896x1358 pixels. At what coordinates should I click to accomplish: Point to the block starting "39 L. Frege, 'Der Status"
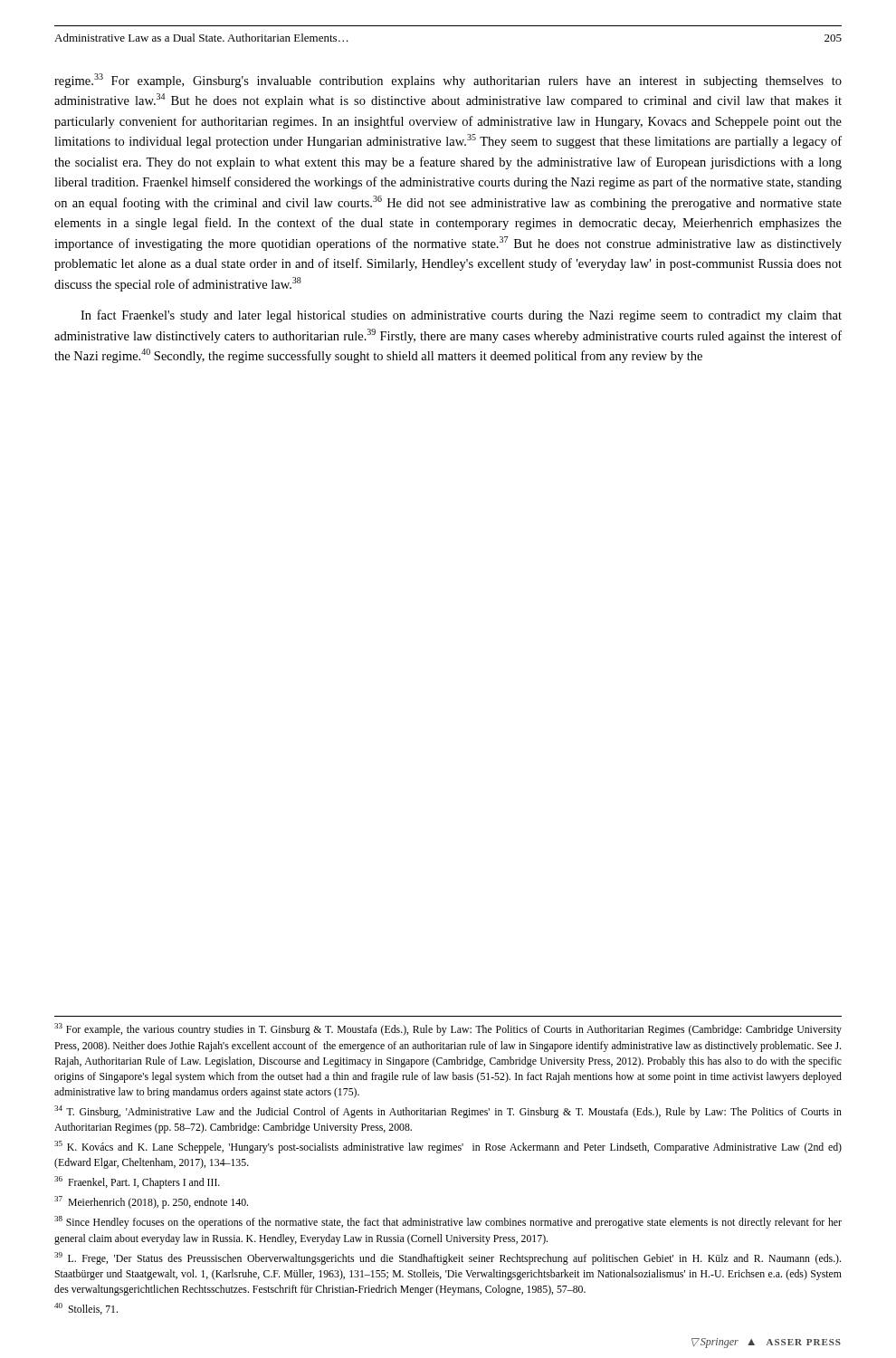click(448, 1273)
